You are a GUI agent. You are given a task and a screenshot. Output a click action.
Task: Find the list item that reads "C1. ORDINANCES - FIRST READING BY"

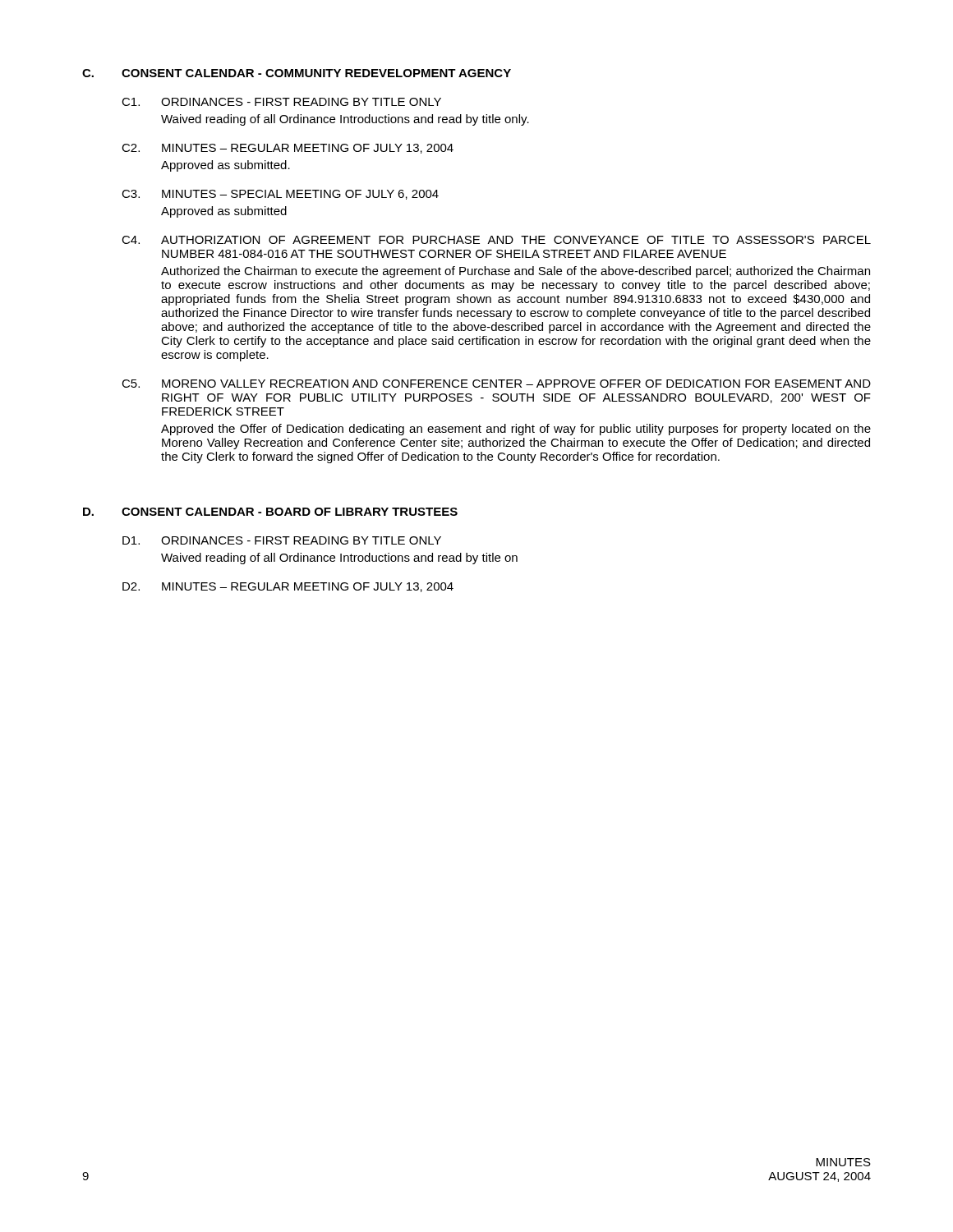pyautogui.click(x=496, y=110)
